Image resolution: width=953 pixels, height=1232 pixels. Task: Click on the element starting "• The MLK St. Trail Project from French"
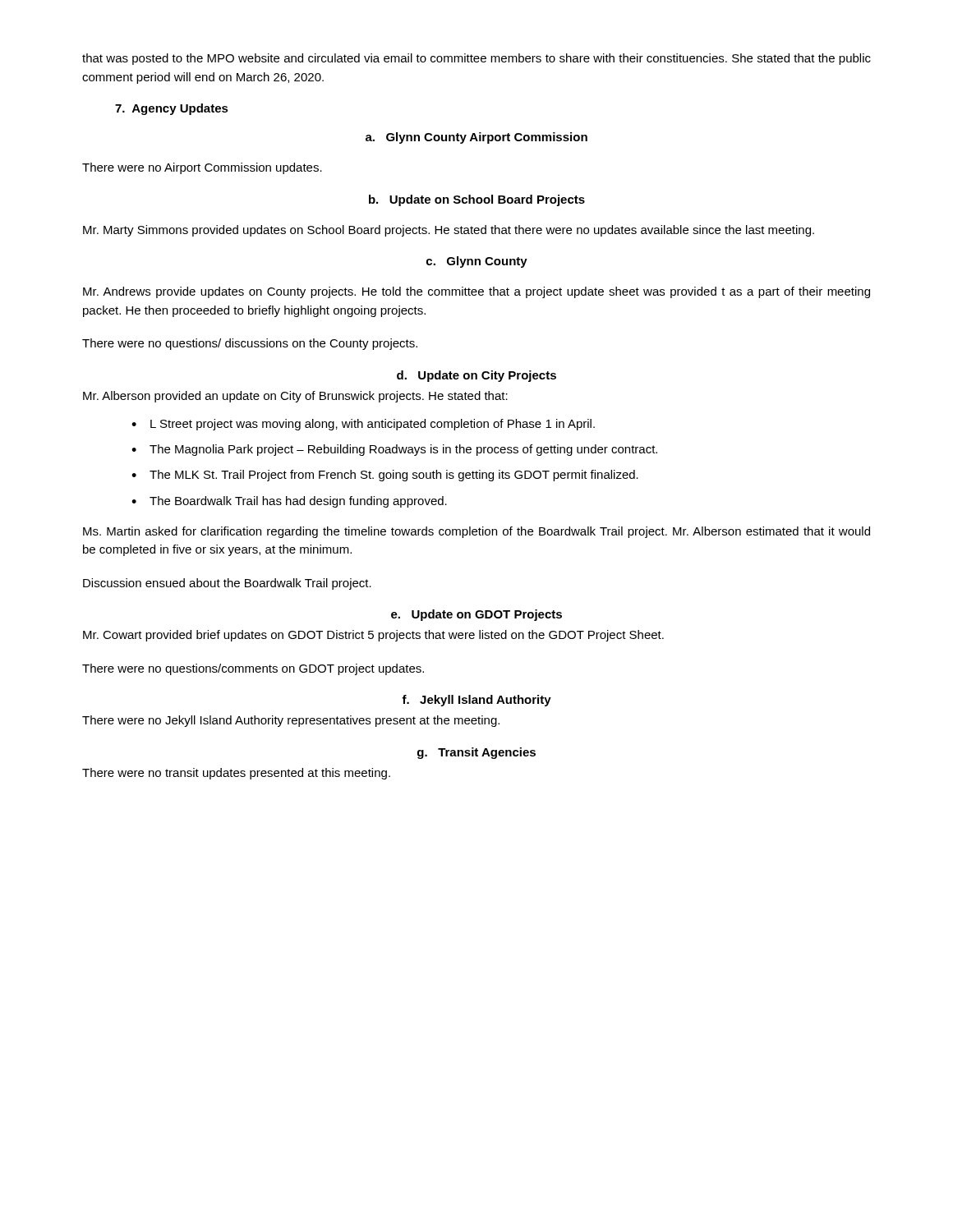pos(385,476)
